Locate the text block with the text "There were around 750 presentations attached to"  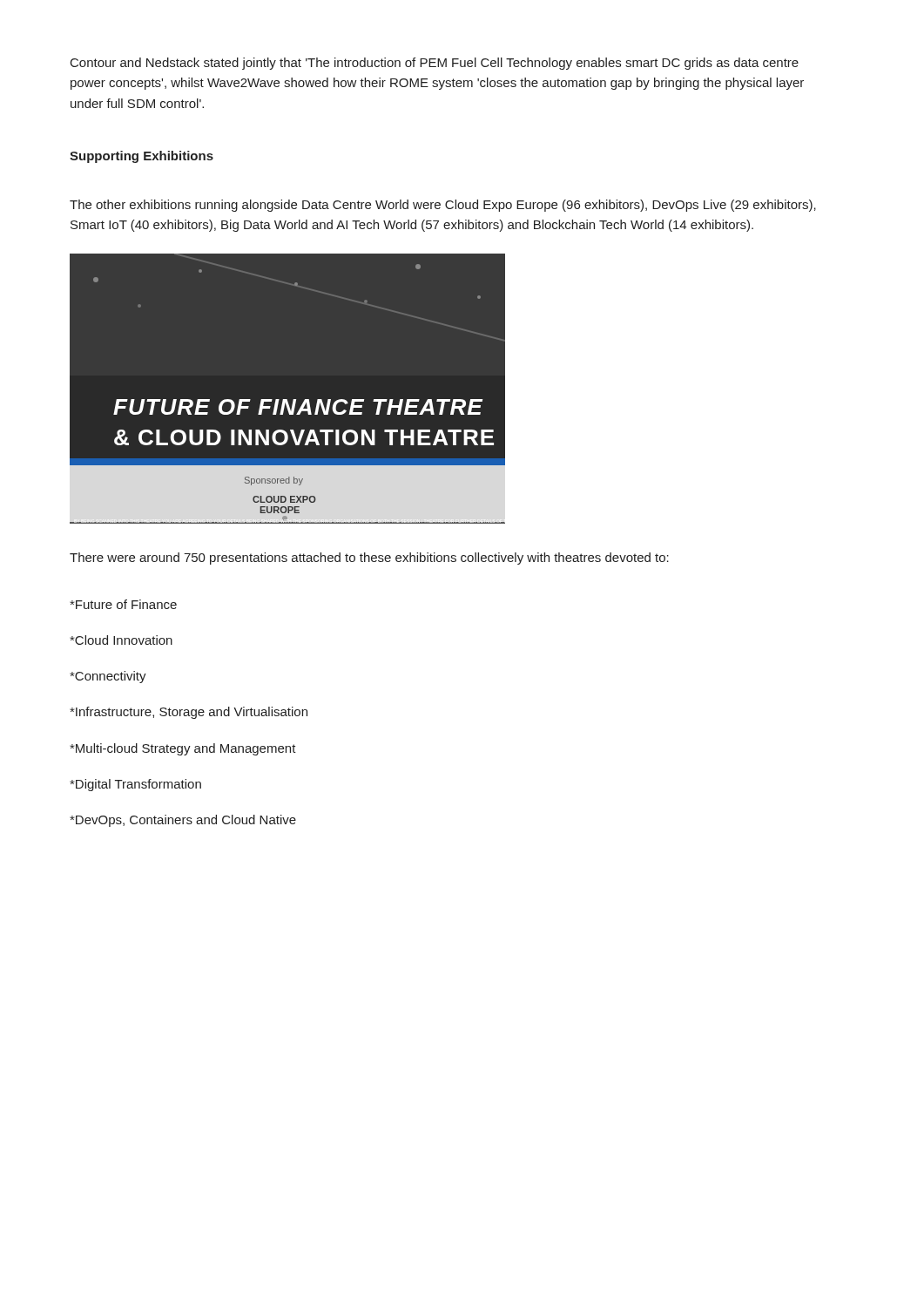(x=370, y=557)
